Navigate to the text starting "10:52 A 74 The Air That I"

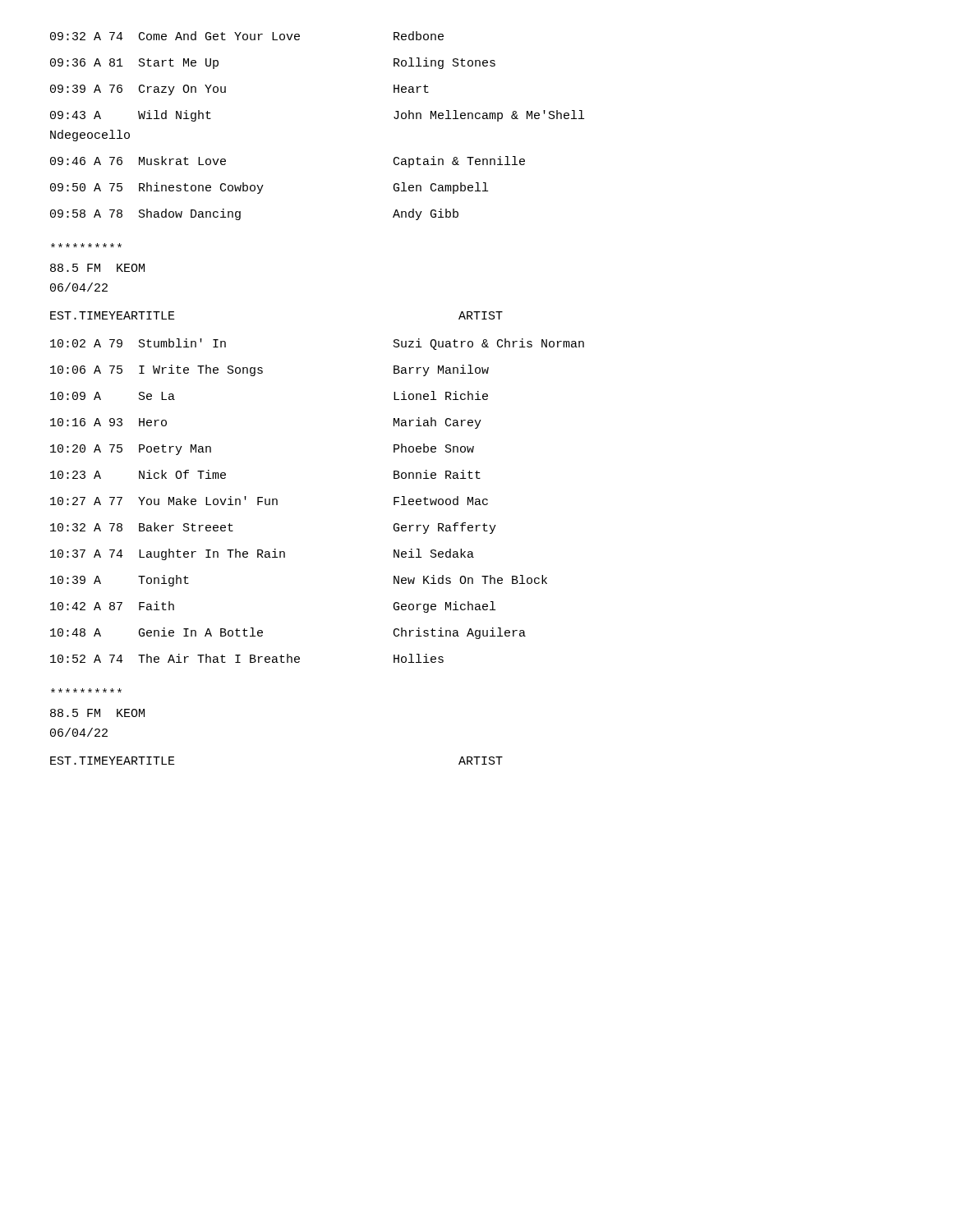tap(247, 660)
